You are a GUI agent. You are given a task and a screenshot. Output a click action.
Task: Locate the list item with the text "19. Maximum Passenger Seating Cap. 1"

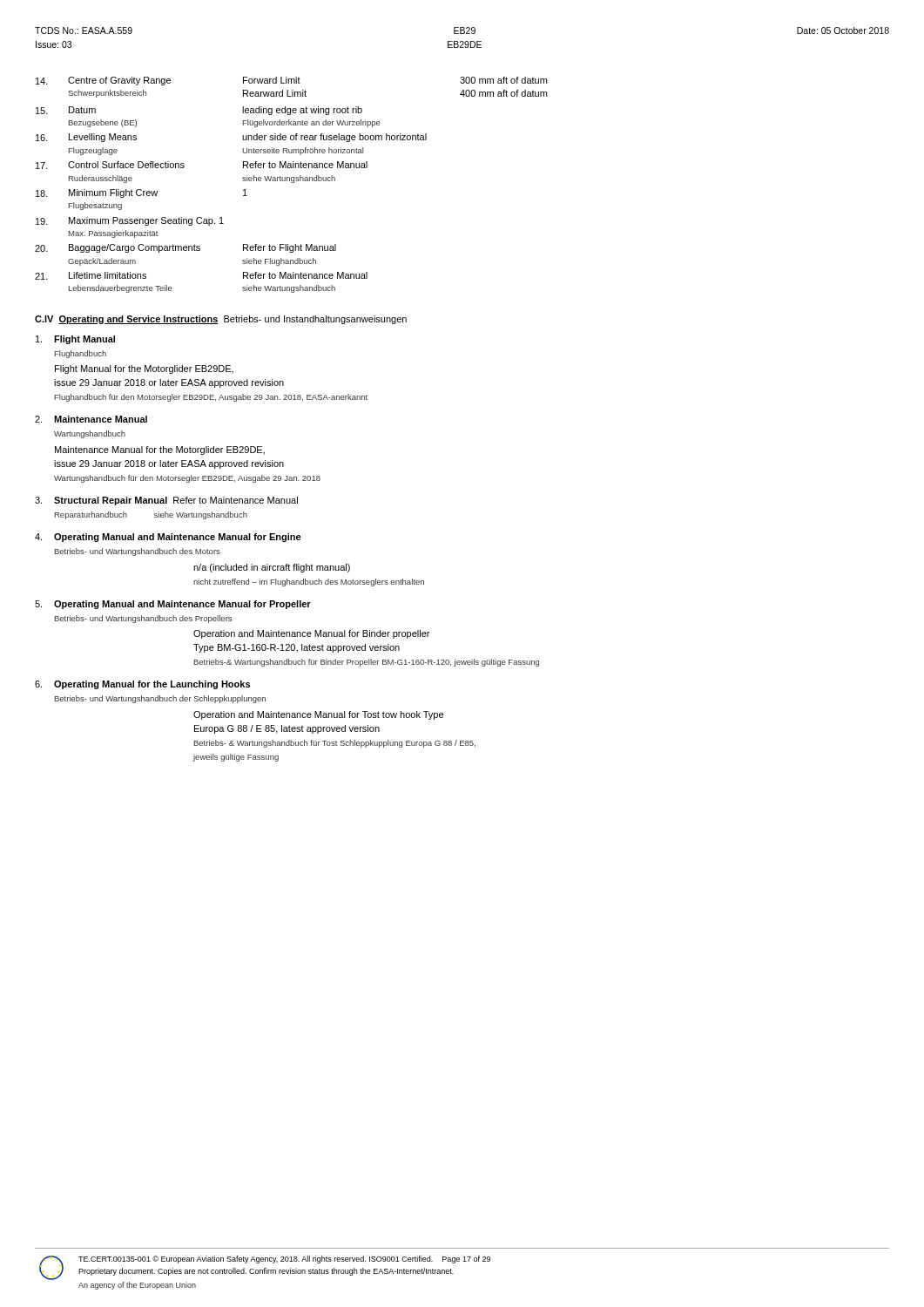130,221
